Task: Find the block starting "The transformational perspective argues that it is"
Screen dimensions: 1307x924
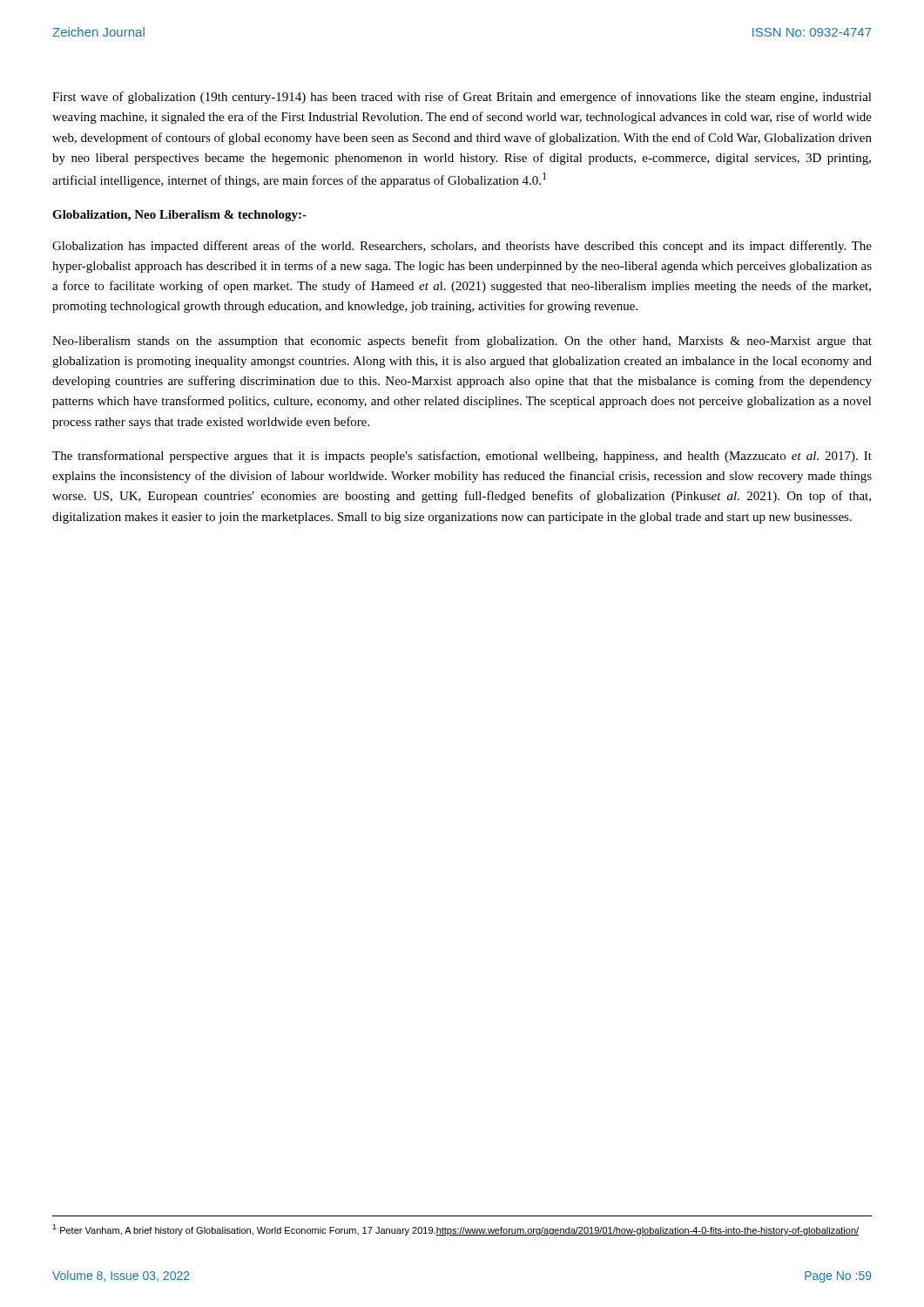Action: (462, 486)
